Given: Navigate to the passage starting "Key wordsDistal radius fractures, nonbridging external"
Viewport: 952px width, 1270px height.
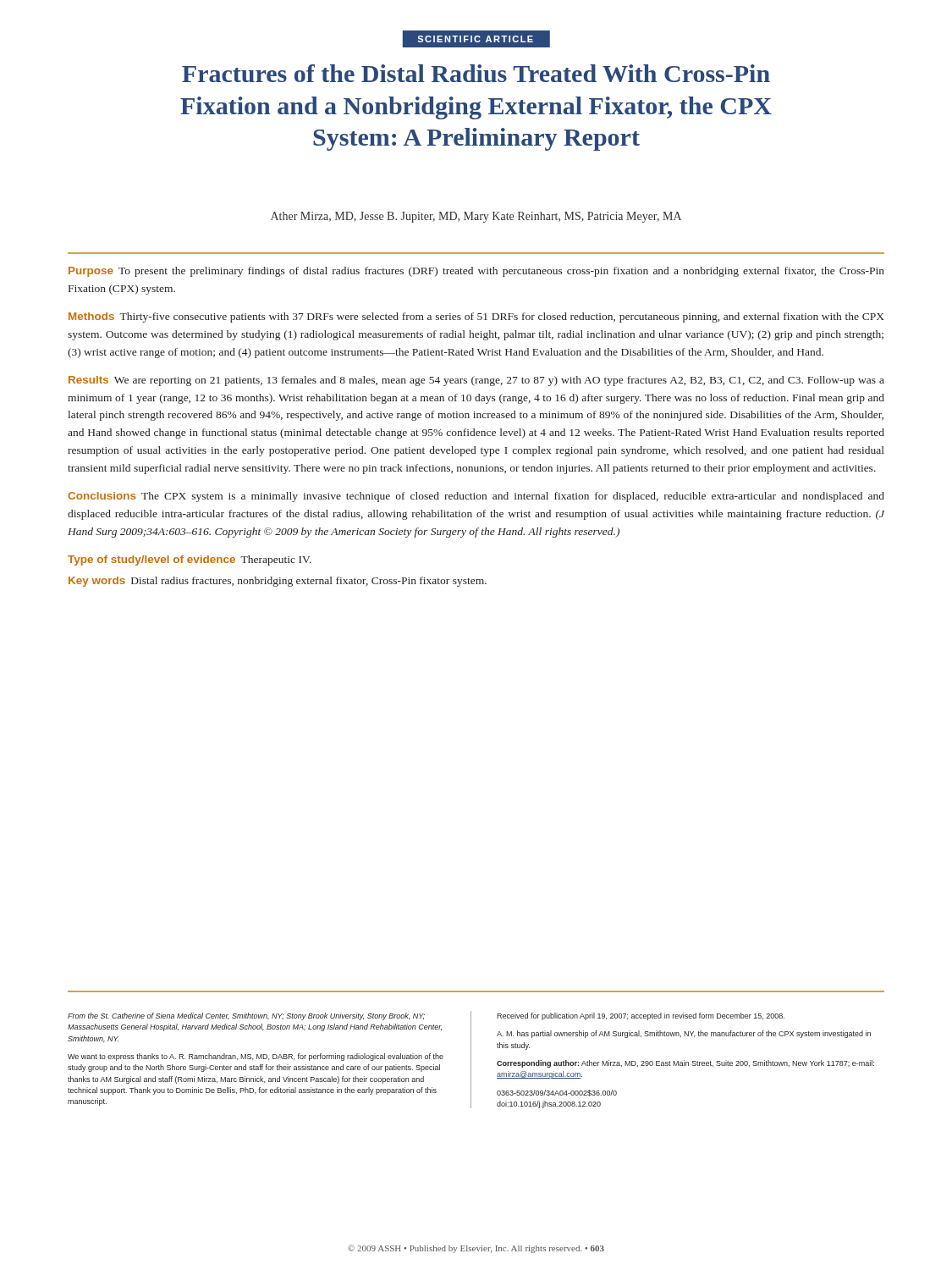Looking at the screenshot, I should tap(277, 580).
